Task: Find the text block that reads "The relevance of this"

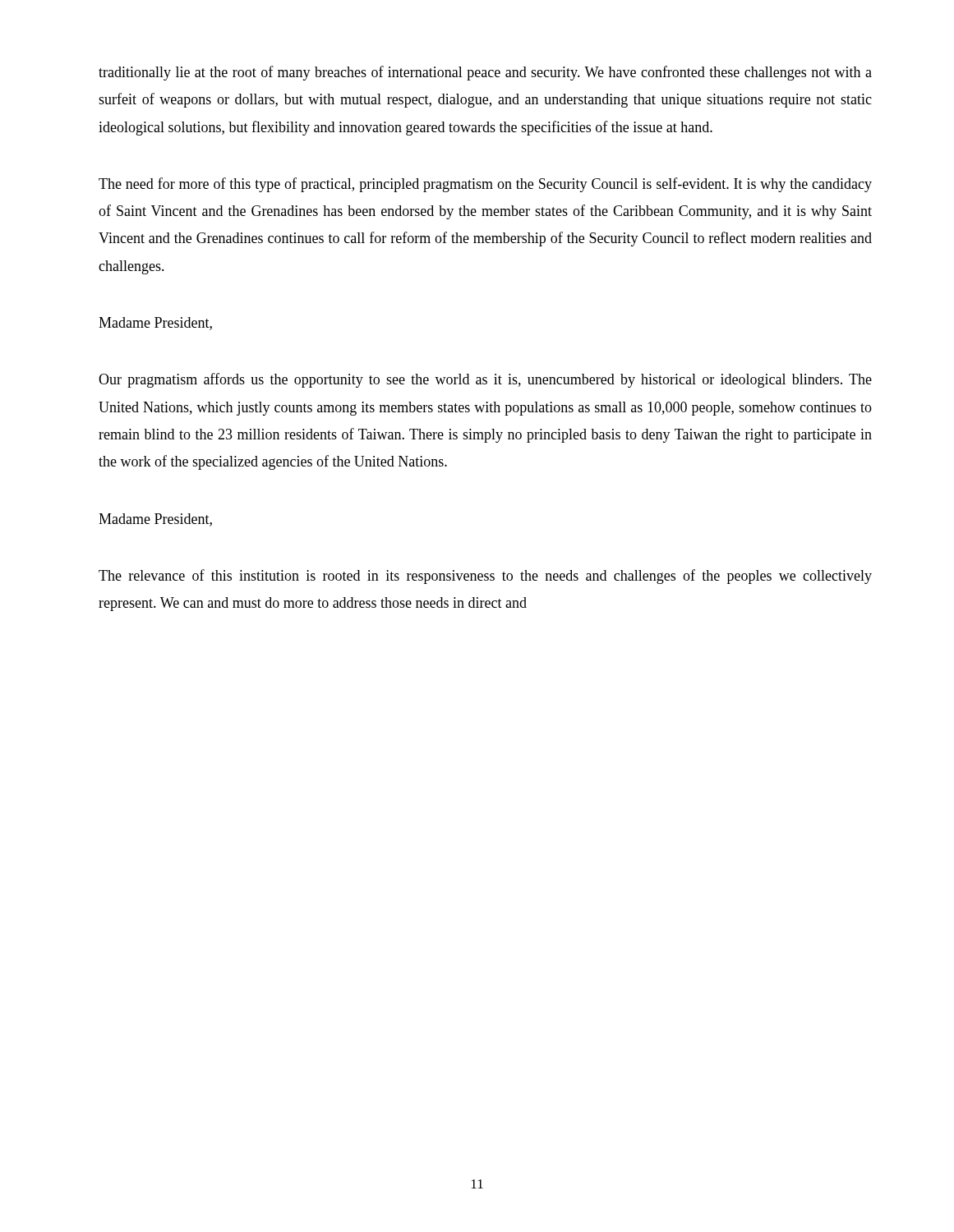Action: (x=485, y=589)
